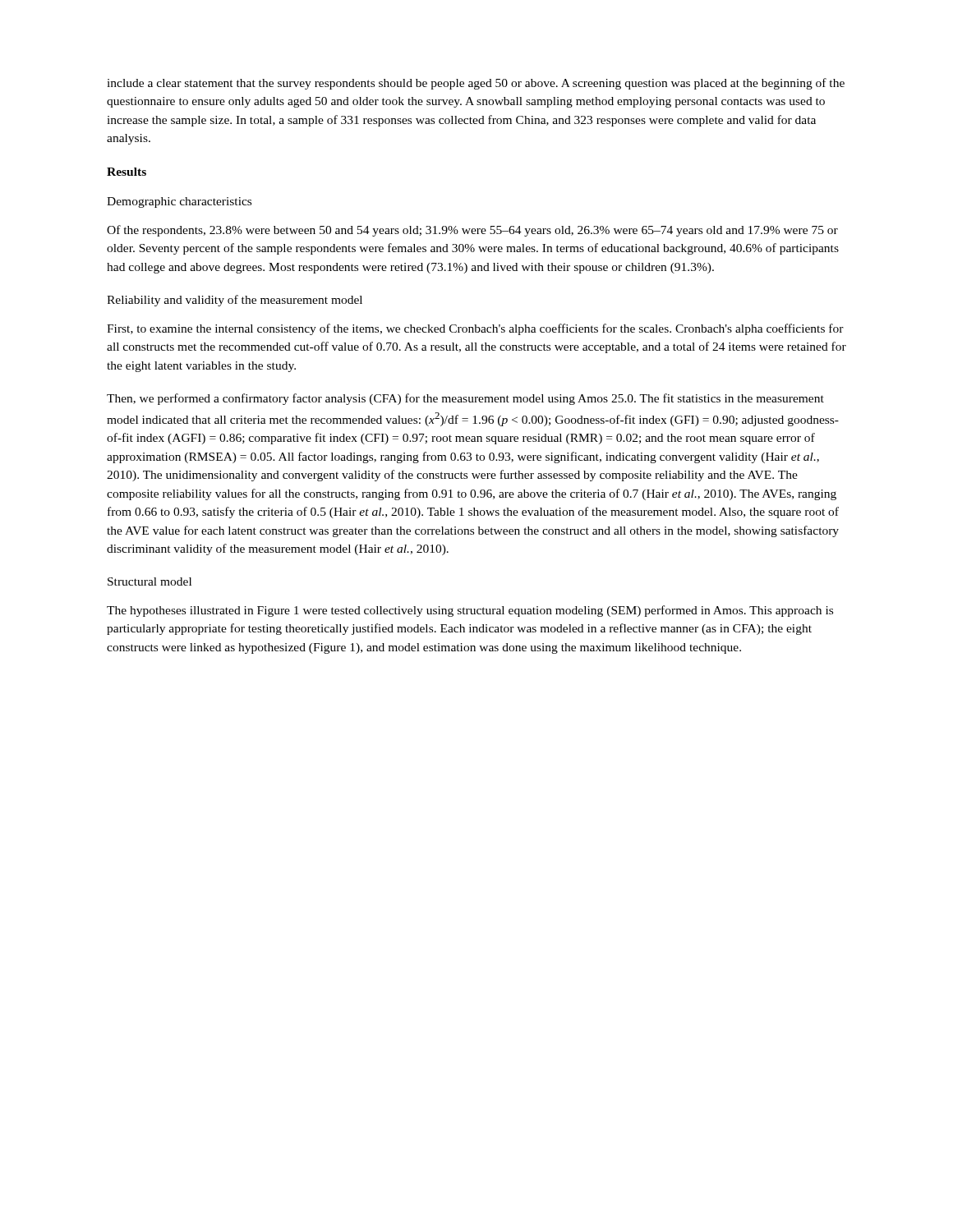Find the block on this page that starts "Then, we performed a confirmatory factor analysis"
The image size is (953, 1232).
473,473
